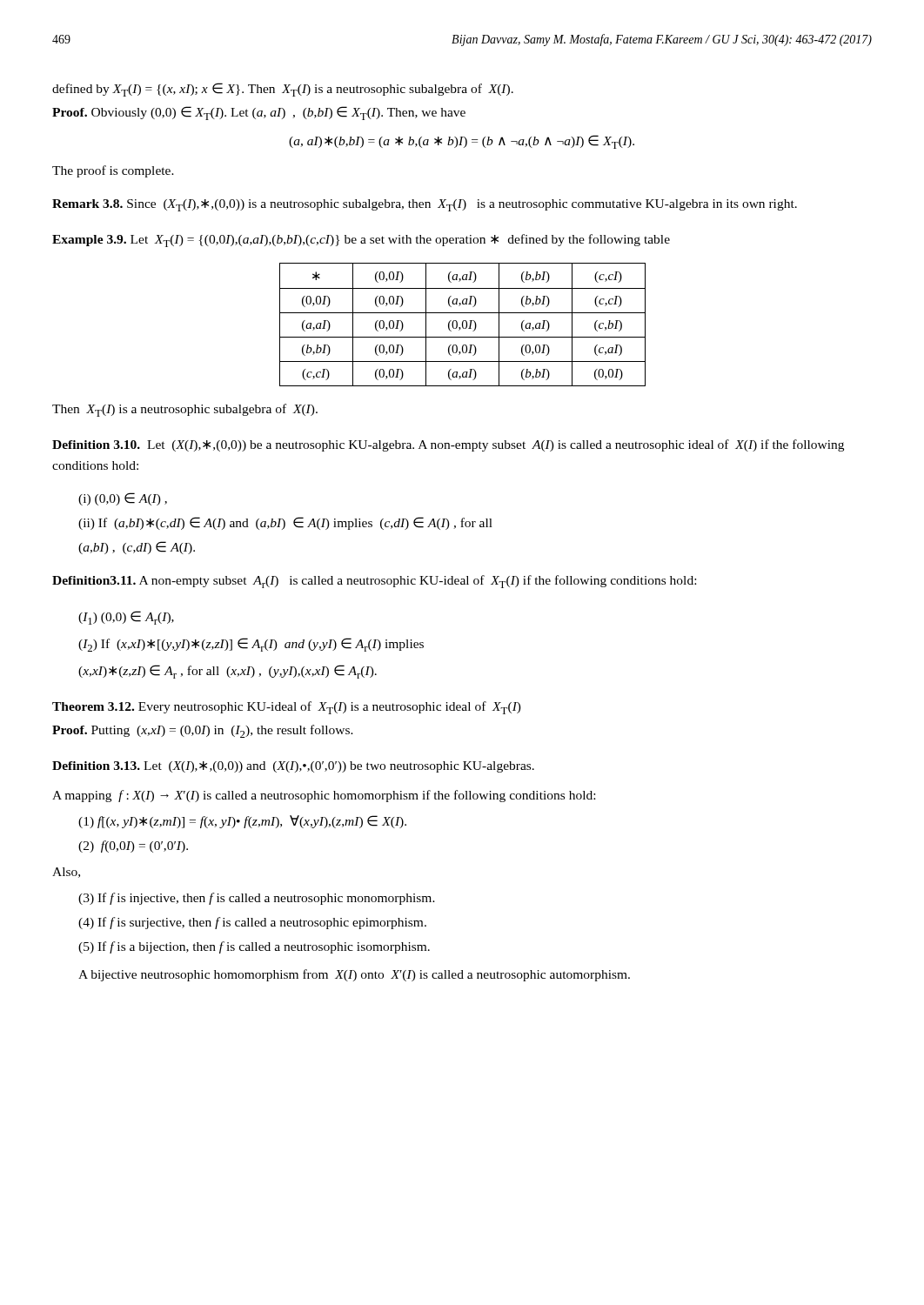
Task: Point to the text starting "(I1) (0,0) ∈ Ar(I),"
Action: click(126, 618)
